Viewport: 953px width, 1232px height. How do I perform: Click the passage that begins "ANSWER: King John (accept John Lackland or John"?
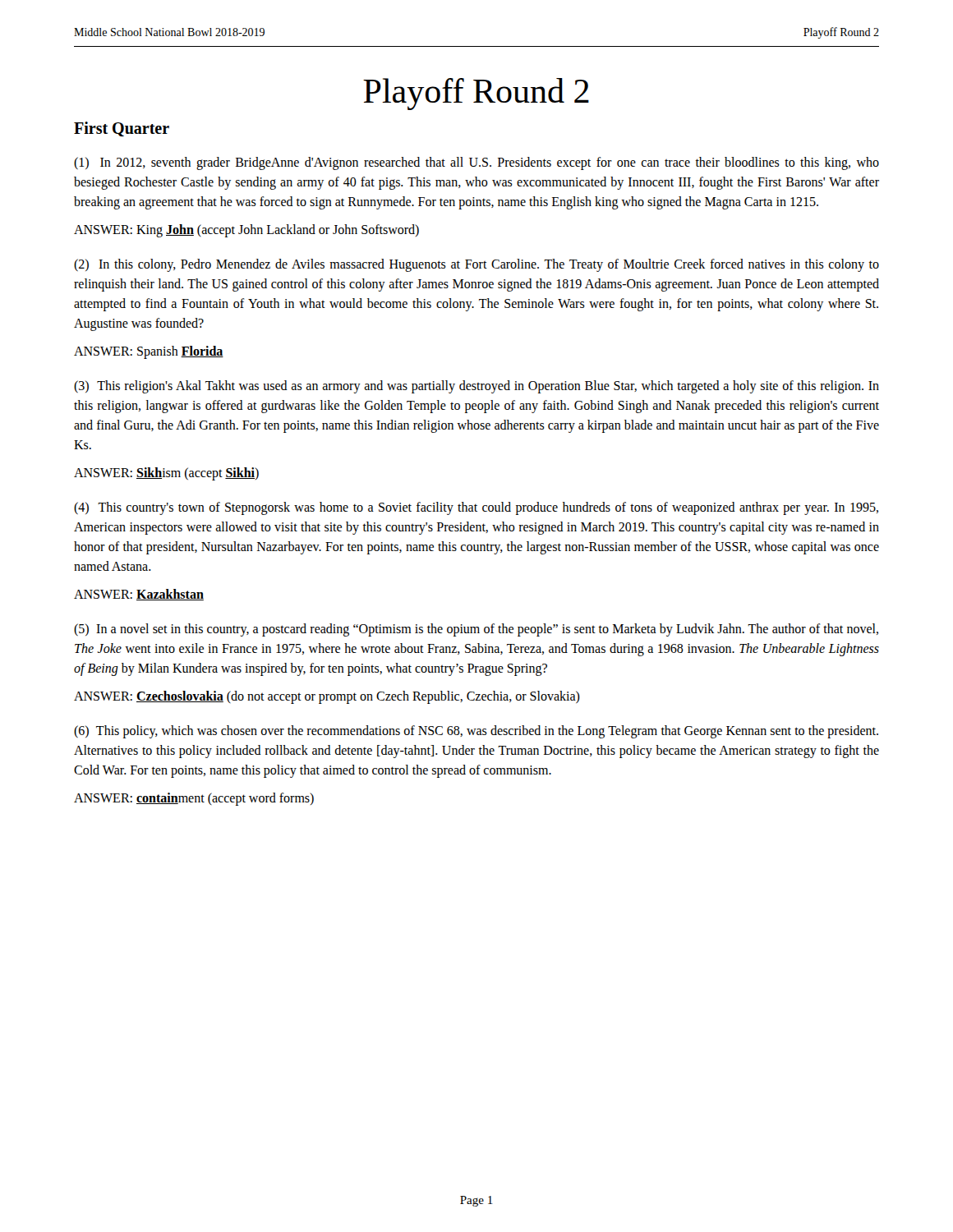(247, 230)
